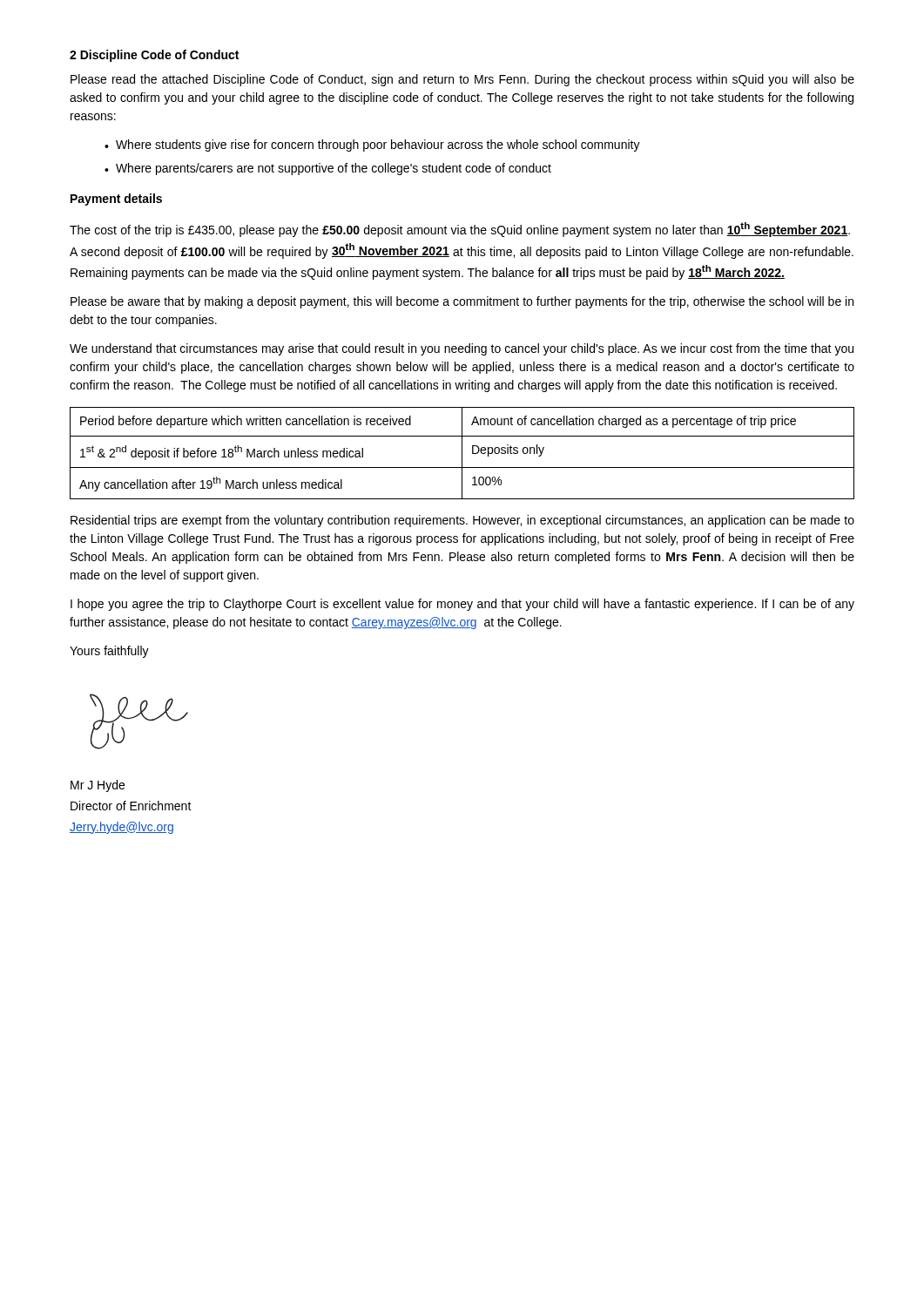Locate the passage starting "The cost of the"

[462, 250]
